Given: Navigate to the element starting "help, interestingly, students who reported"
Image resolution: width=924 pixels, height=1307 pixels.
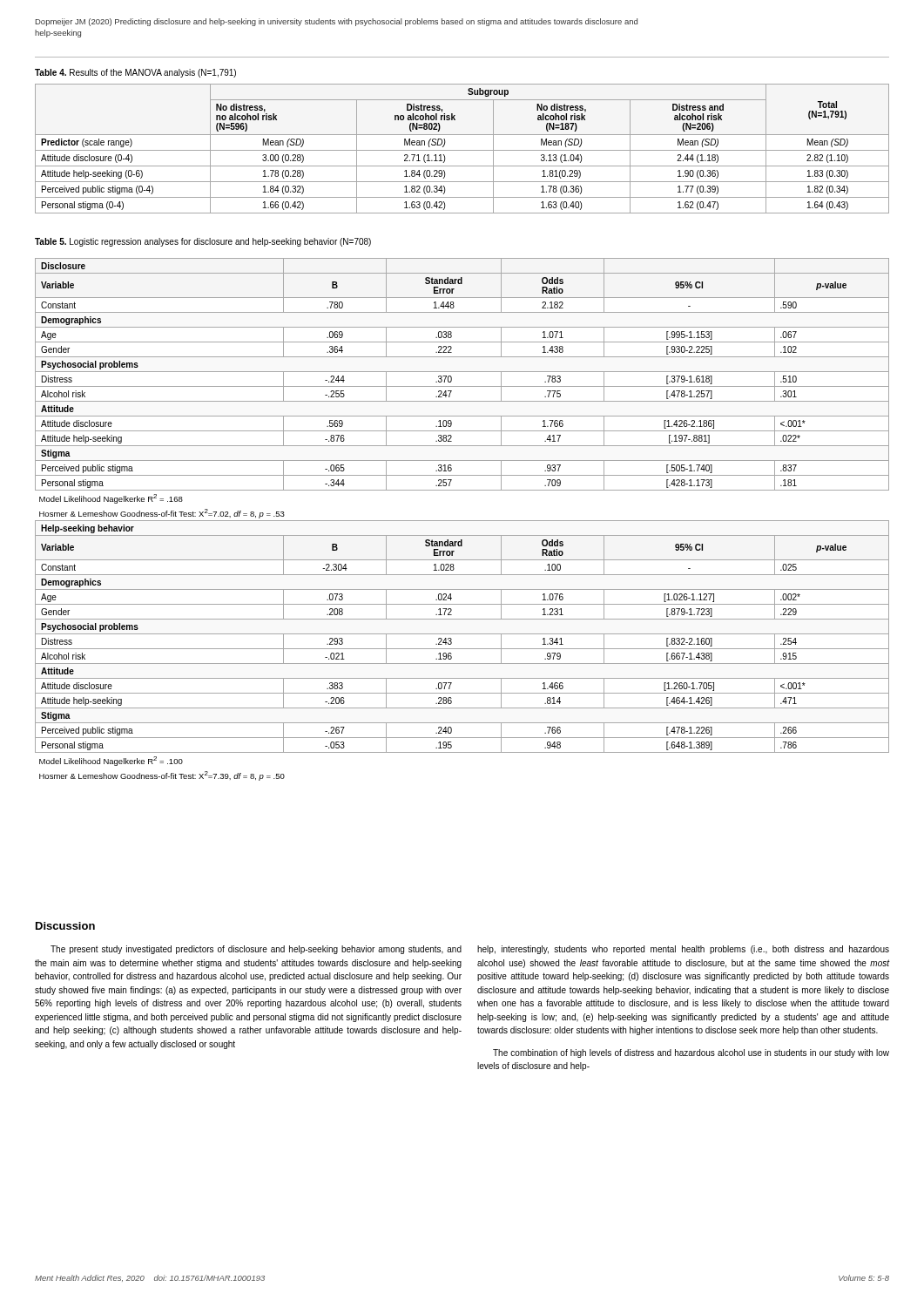Looking at the screenshot, I should coord(683,1008).
